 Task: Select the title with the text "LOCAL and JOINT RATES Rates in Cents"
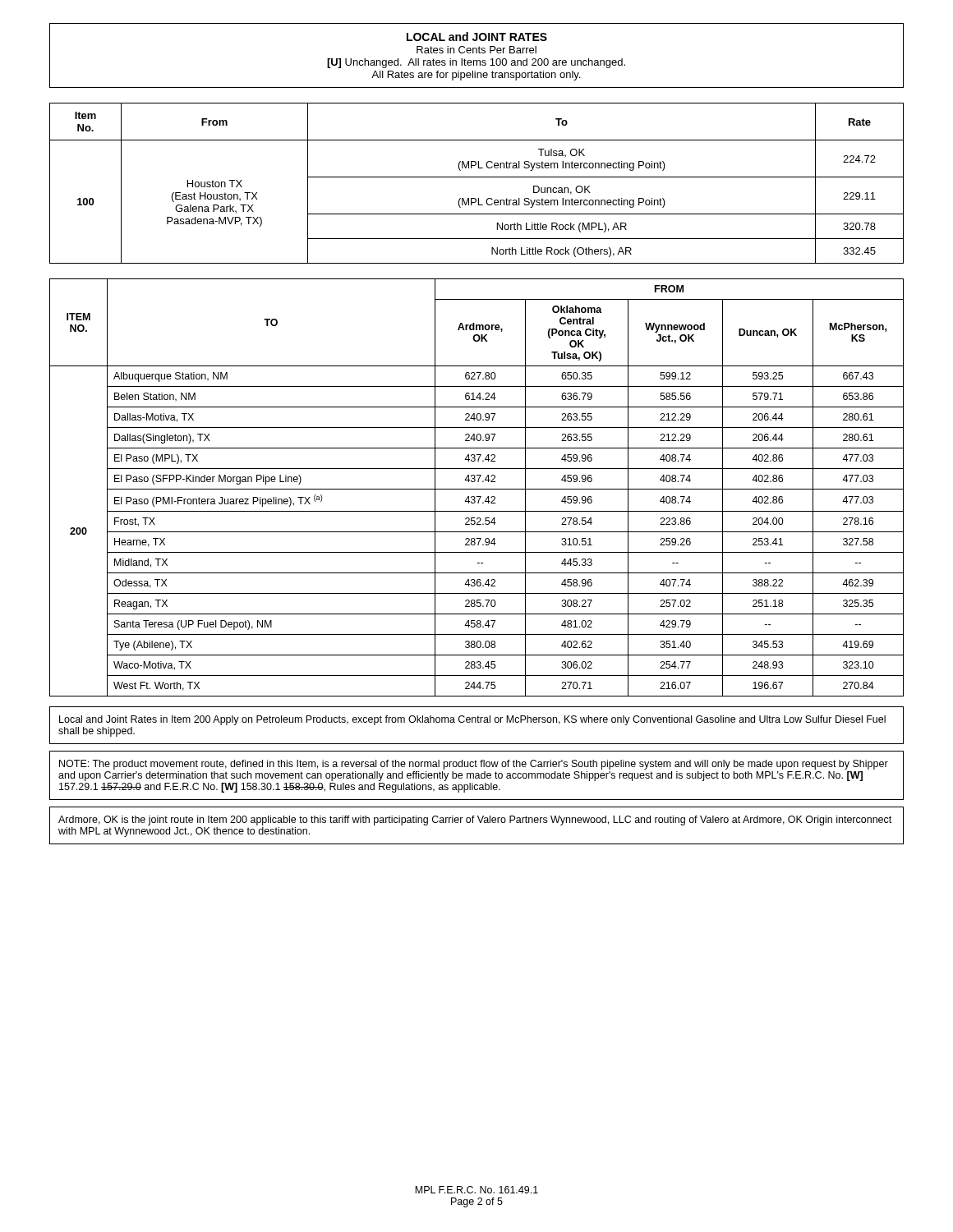click(x=476, y=55)
